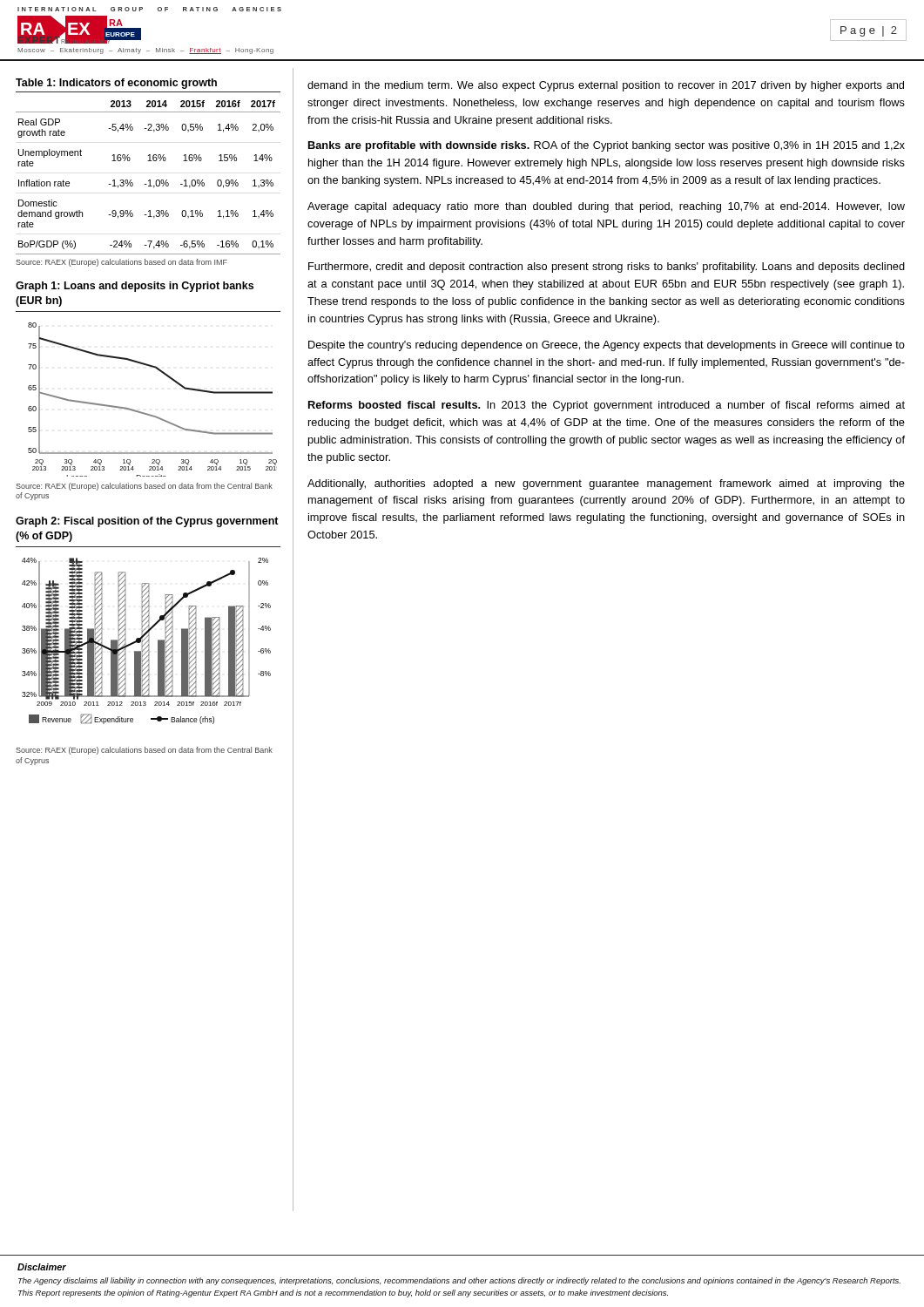Locate the text block containing "Additionally, authorities adopted a new"
The height and width of the screenshot is (1307, 924).
coord(606,509)
